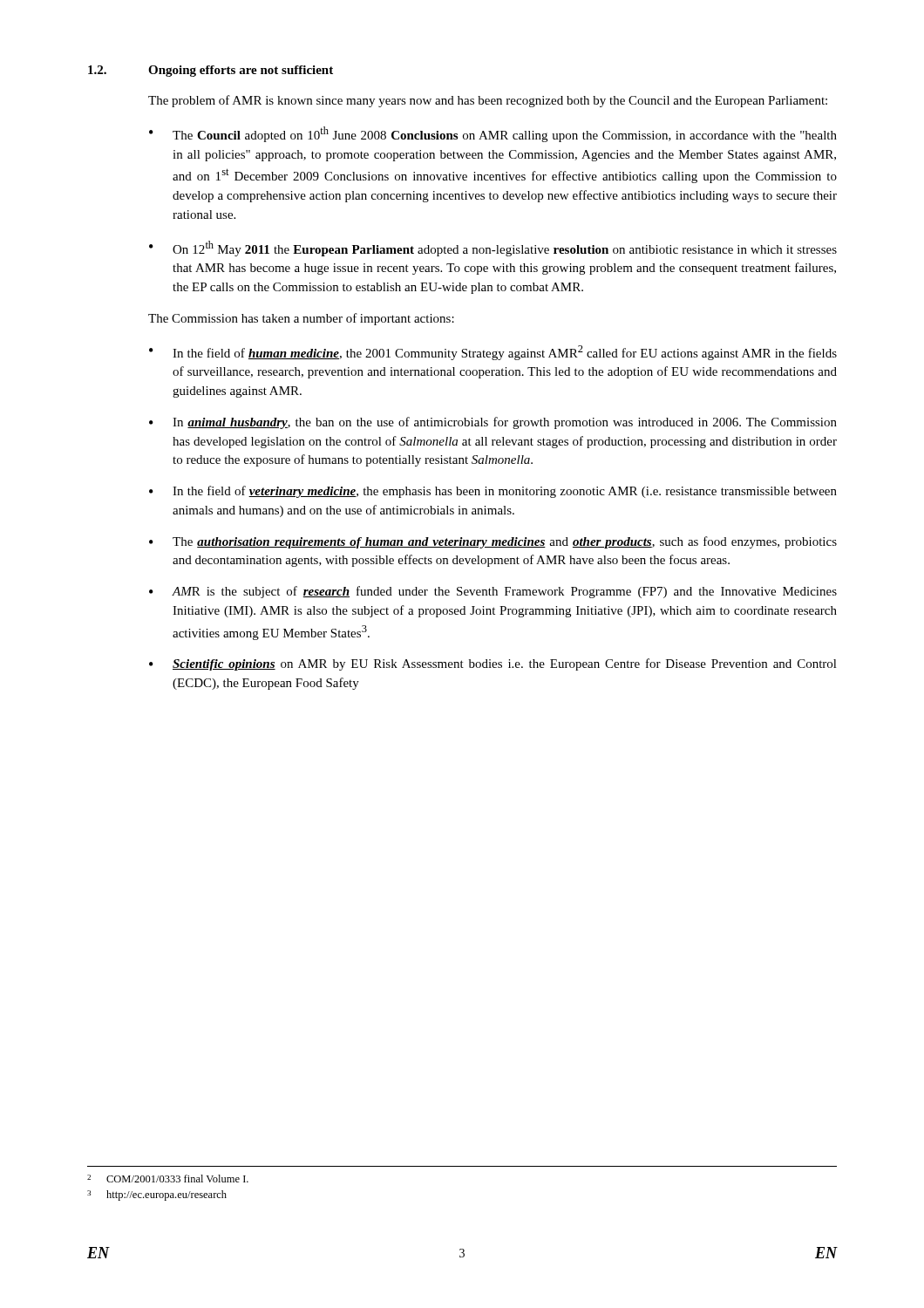924x1308 pixels.
Task: Point to the element starting "• On 12th May 2011 the"
Action: point(493,267)
